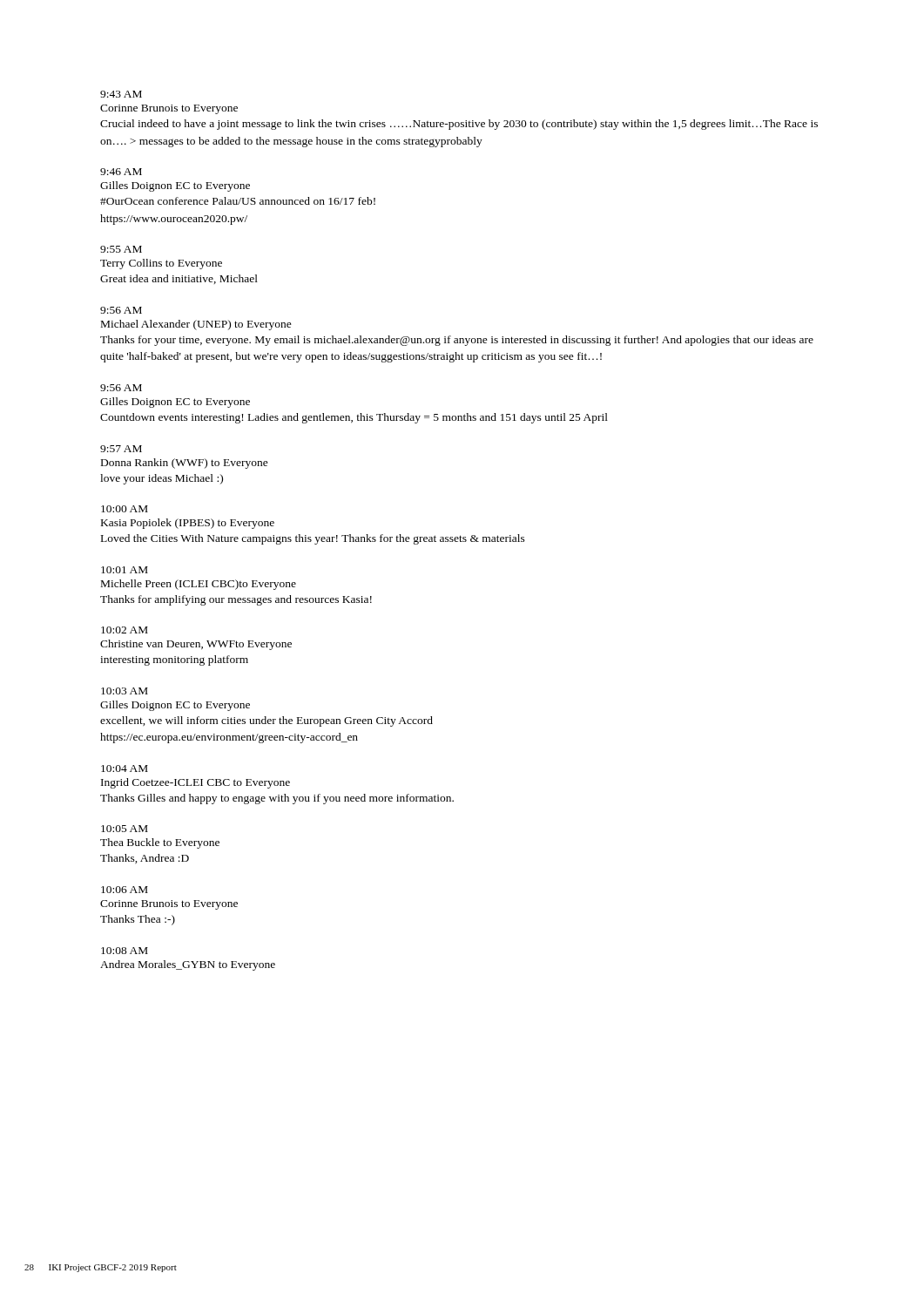Image resolution: width=924 pixels, height=1307 pixels.
Task: Point to the block beginning "9:56 AM Gilles Doignon EC"
Action: click(462, 403)
